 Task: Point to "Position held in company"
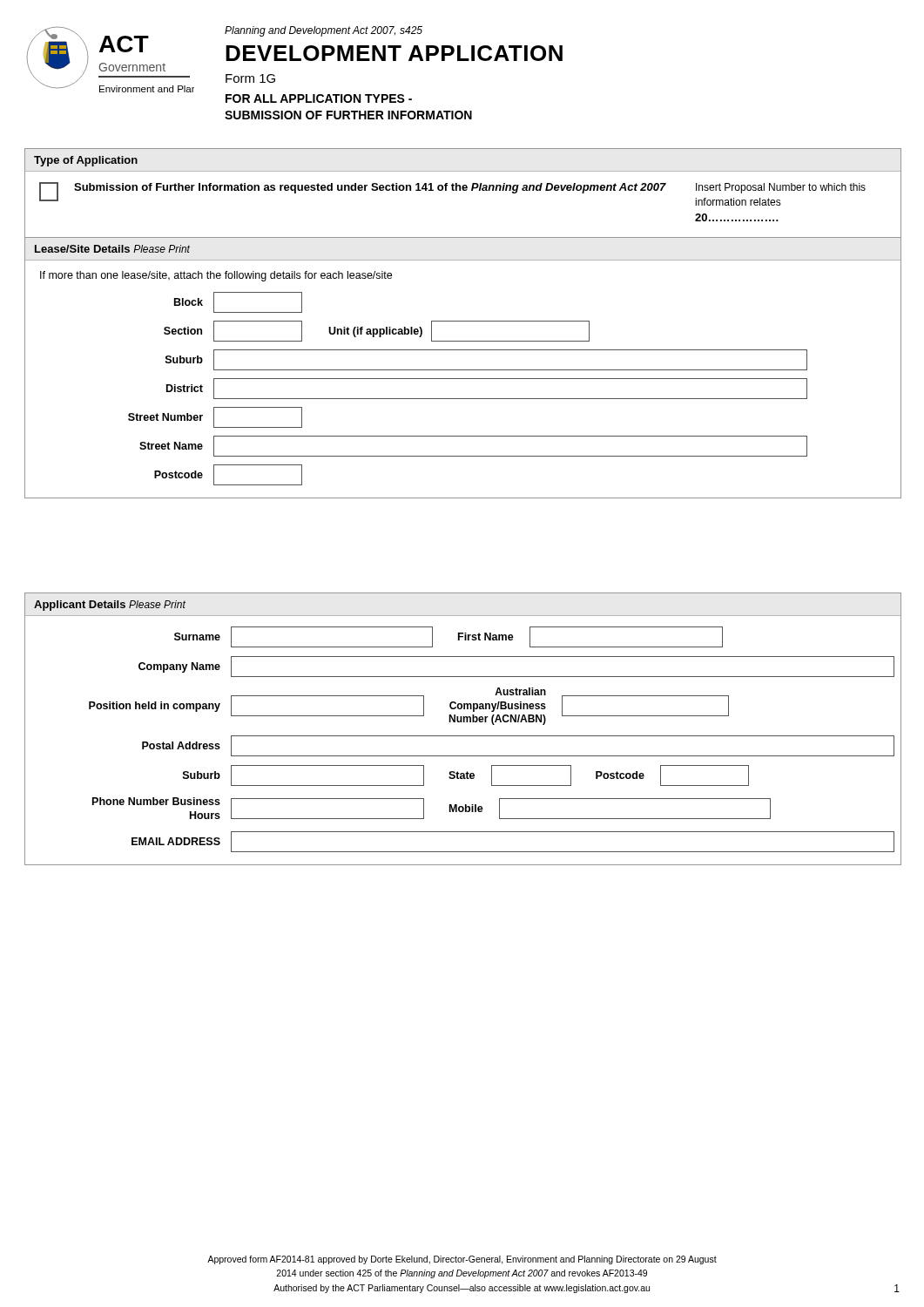pos(154,706)
